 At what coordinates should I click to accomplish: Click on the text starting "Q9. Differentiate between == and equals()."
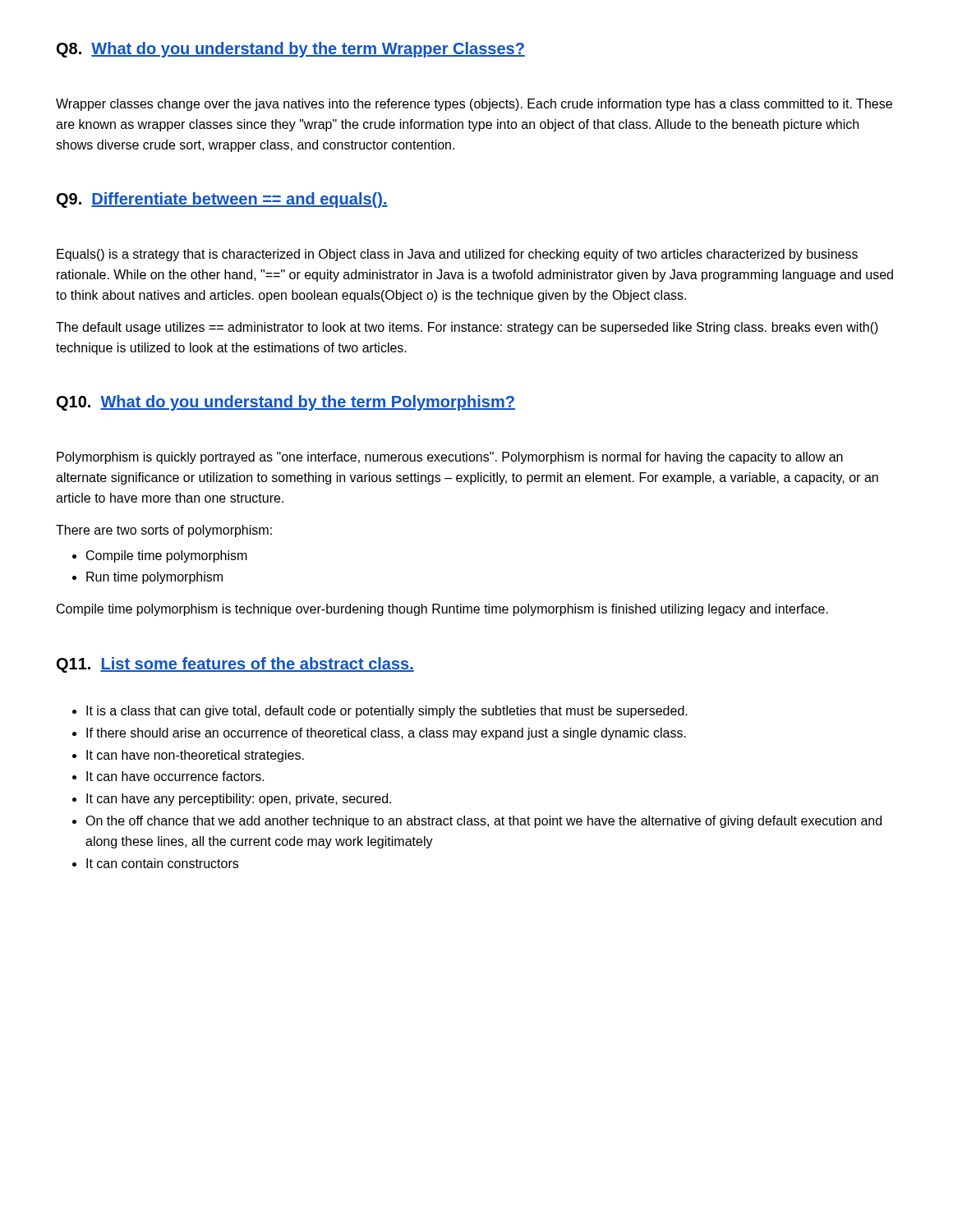(x=222, y=199)
